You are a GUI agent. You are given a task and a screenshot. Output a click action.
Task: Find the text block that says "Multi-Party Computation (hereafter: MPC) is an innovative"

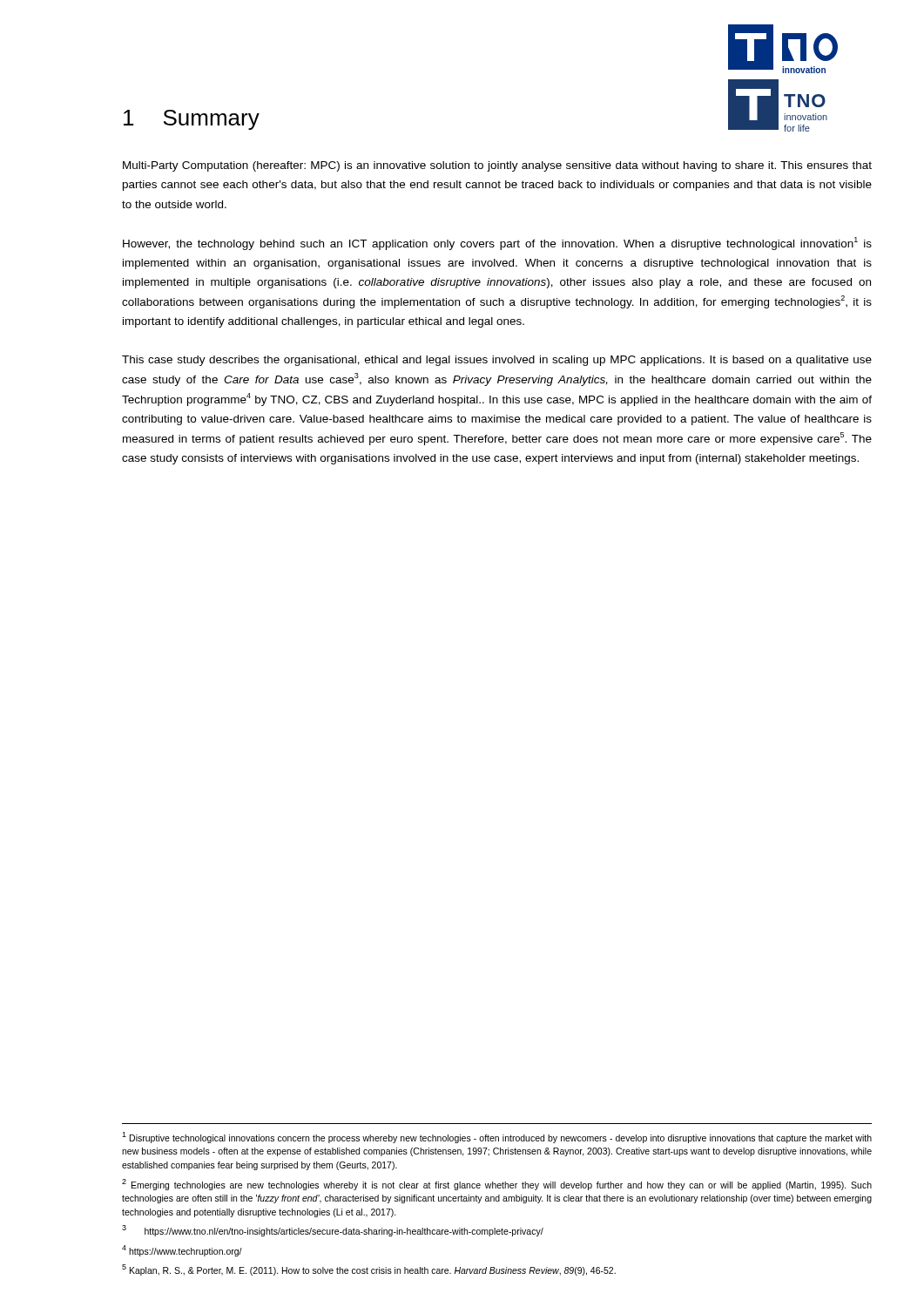click(x=497, y=184)
